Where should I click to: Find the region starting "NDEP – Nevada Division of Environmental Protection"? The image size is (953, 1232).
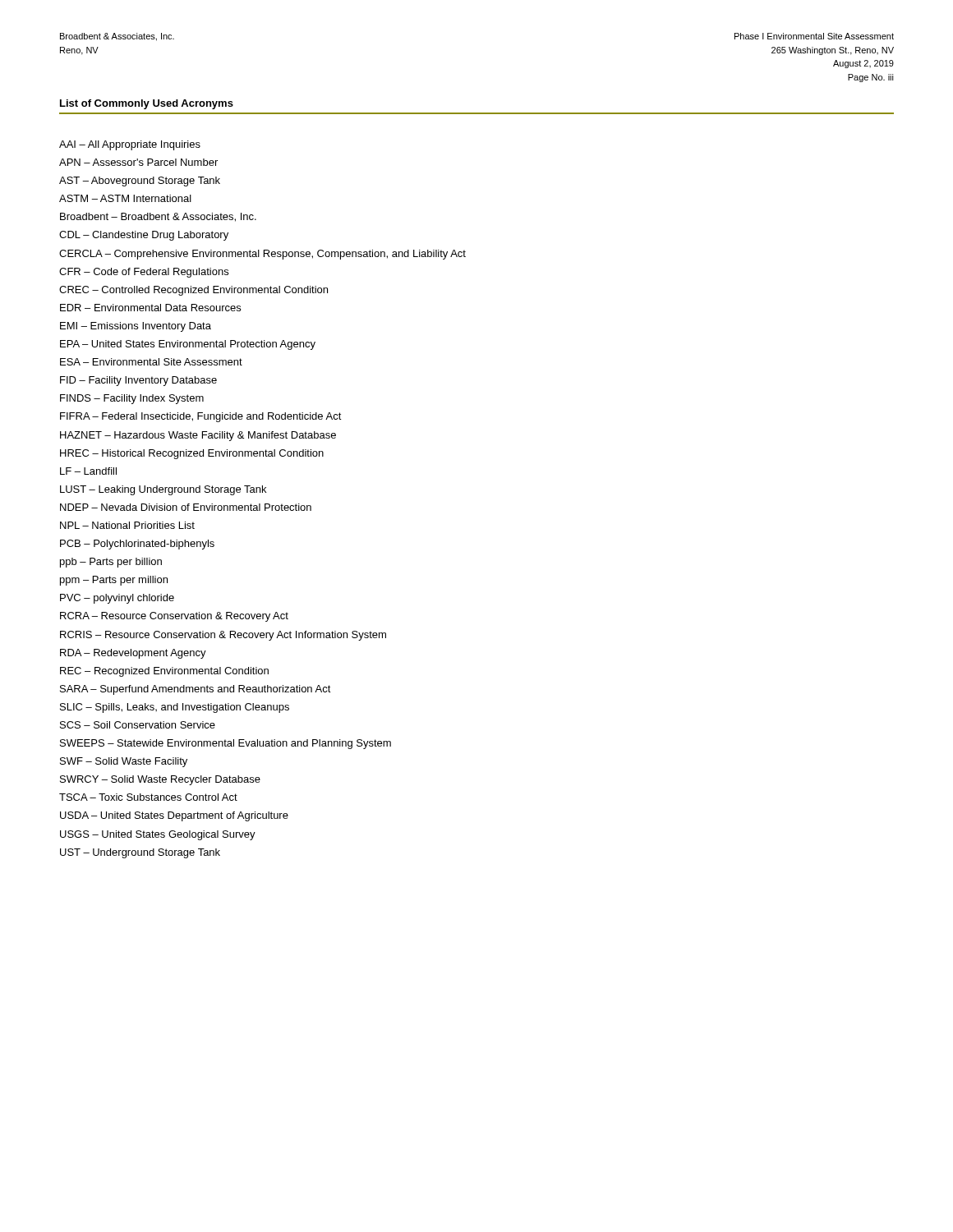tap(186, 507)
